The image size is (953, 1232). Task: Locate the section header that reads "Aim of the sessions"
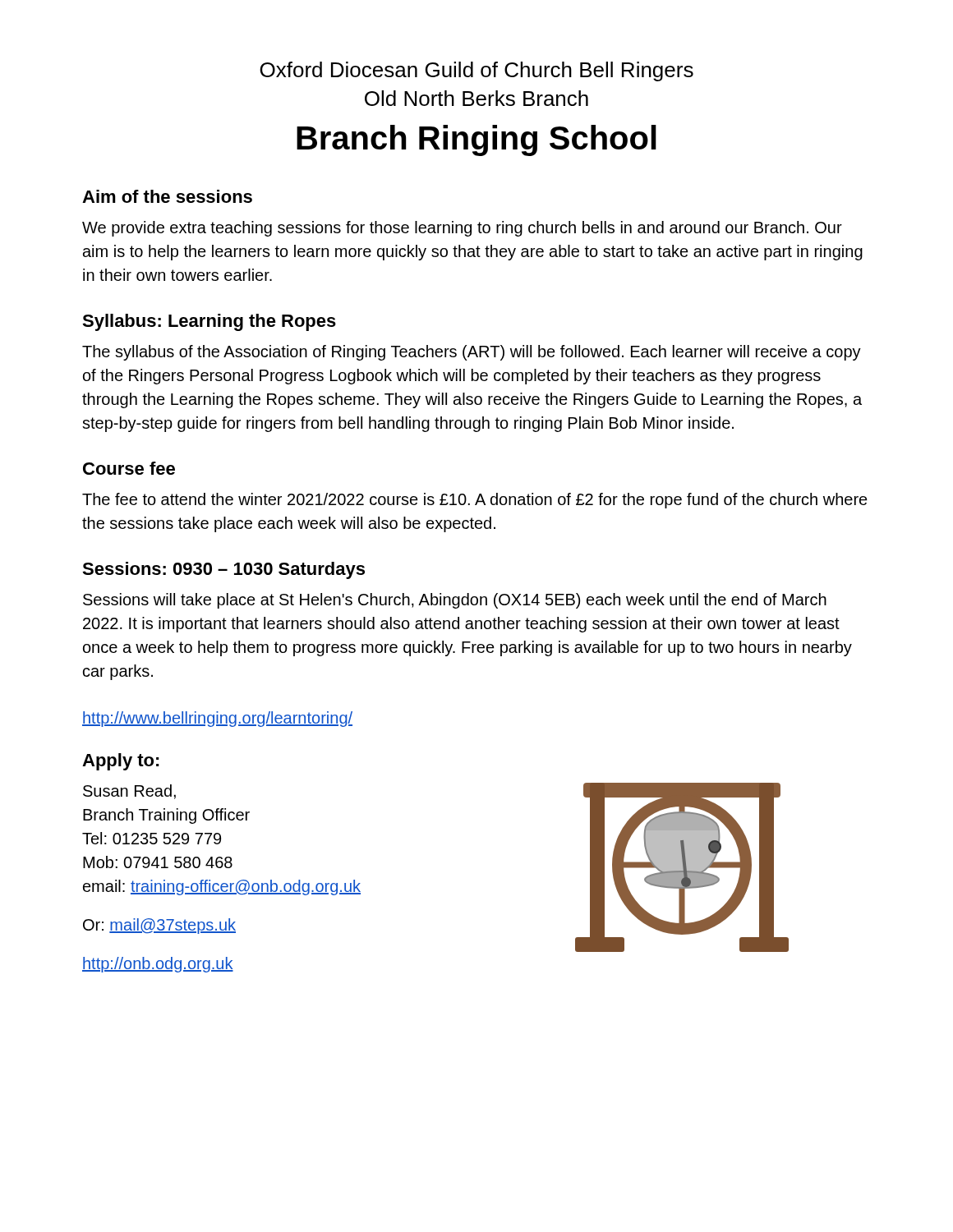[x=168, y=197]
